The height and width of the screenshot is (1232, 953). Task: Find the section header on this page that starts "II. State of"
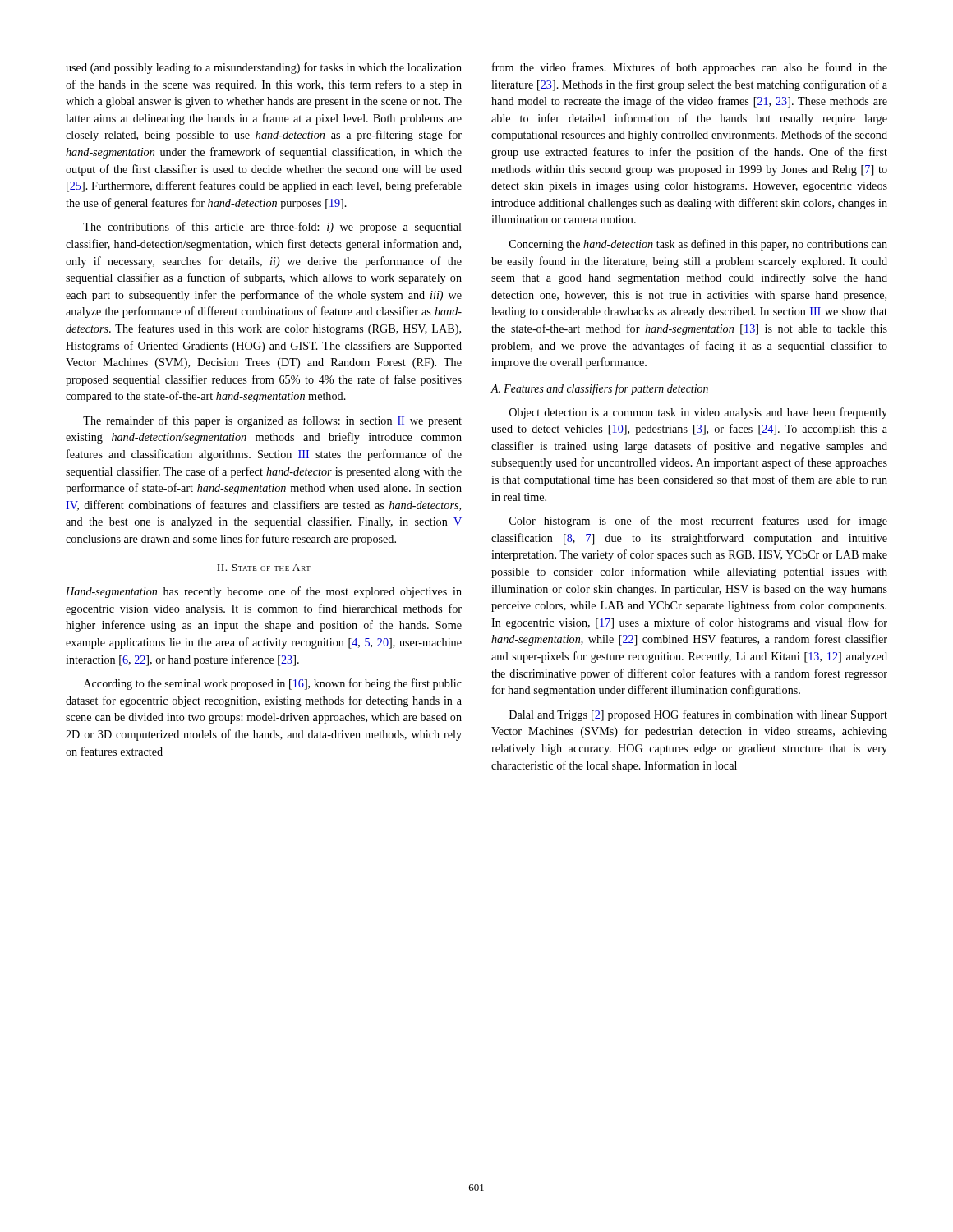pyautogui.click(x=264, y=567)
